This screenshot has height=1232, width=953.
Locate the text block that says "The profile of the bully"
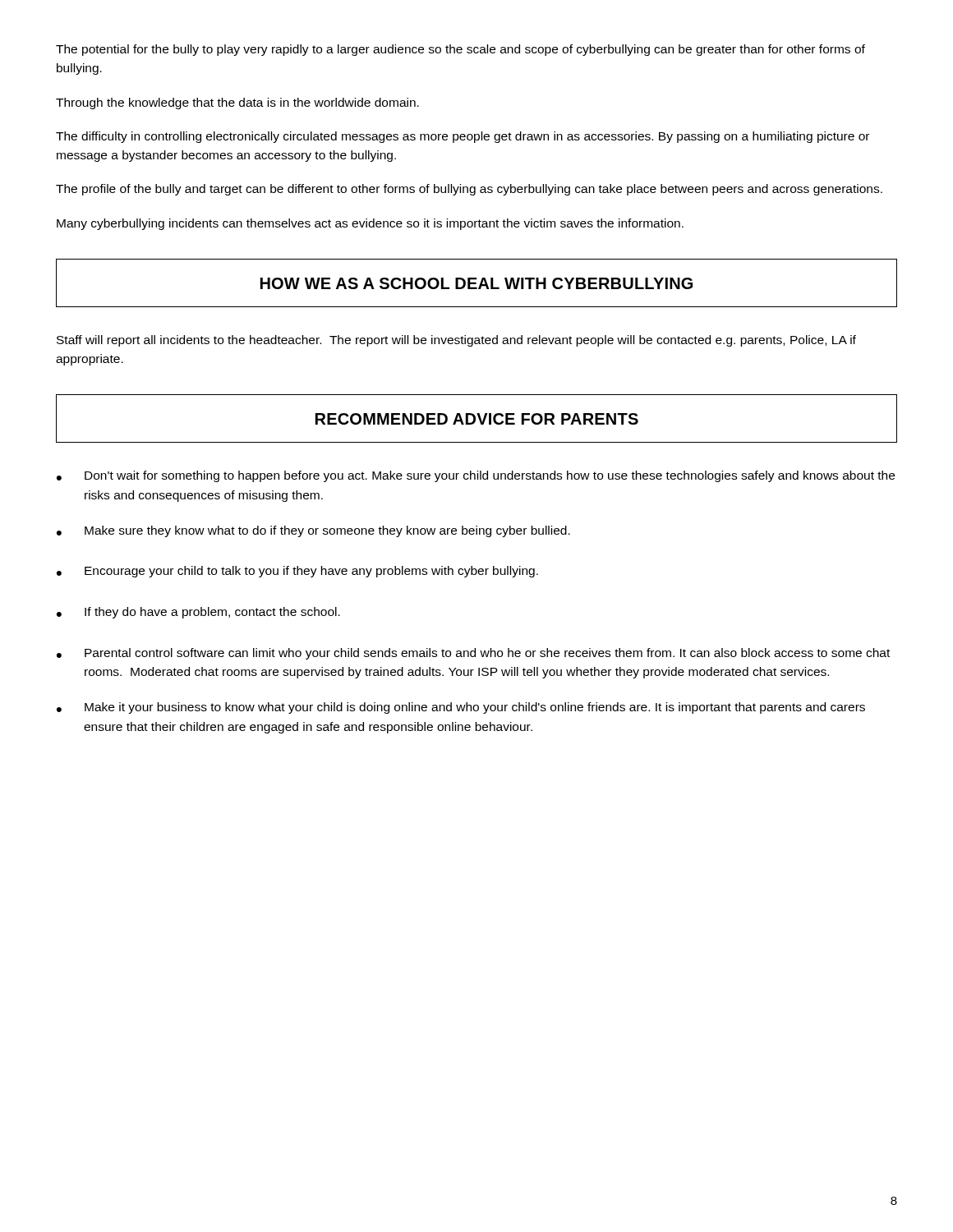pyautogui.click(x=469, y=189)
